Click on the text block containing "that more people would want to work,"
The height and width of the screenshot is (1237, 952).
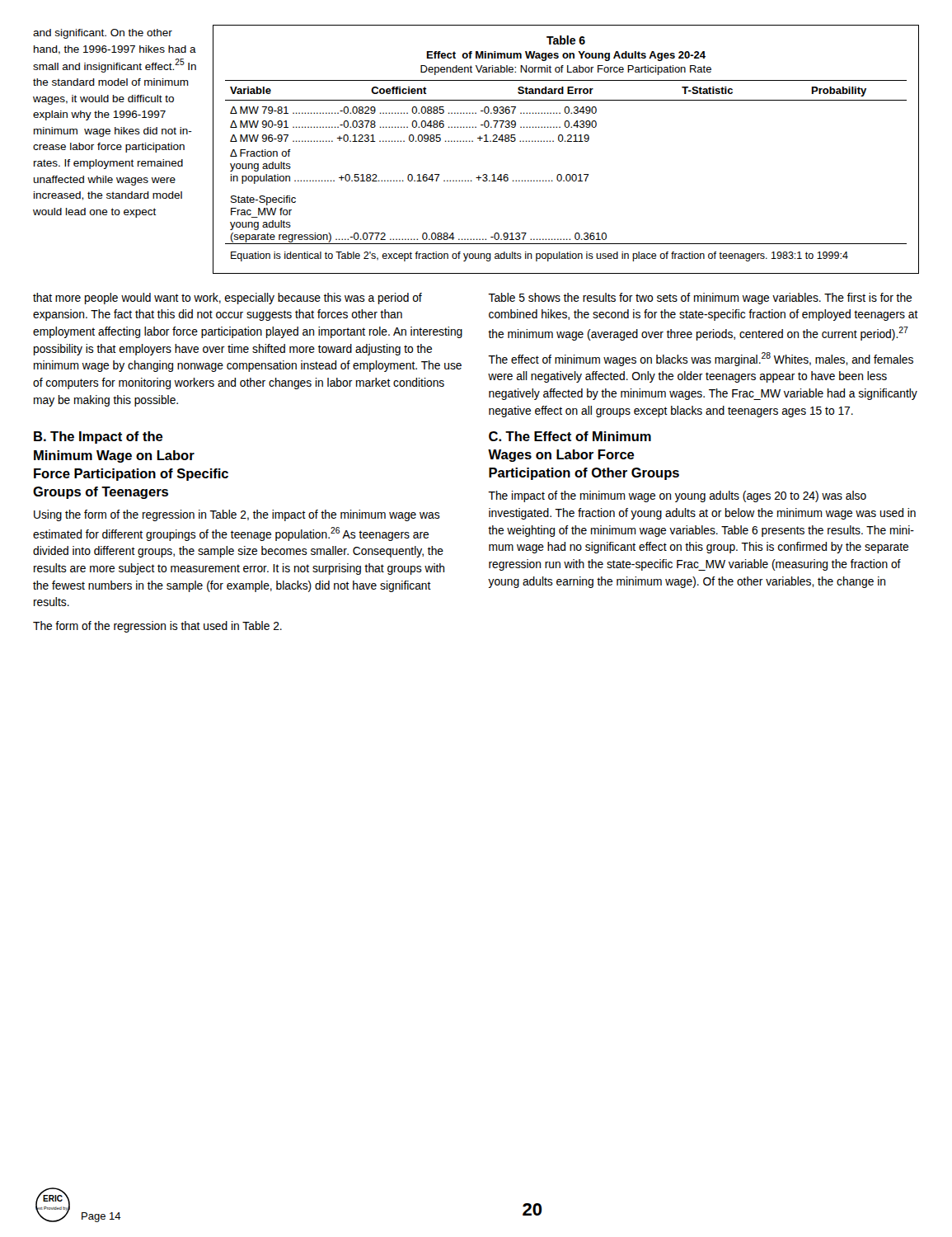248,350
